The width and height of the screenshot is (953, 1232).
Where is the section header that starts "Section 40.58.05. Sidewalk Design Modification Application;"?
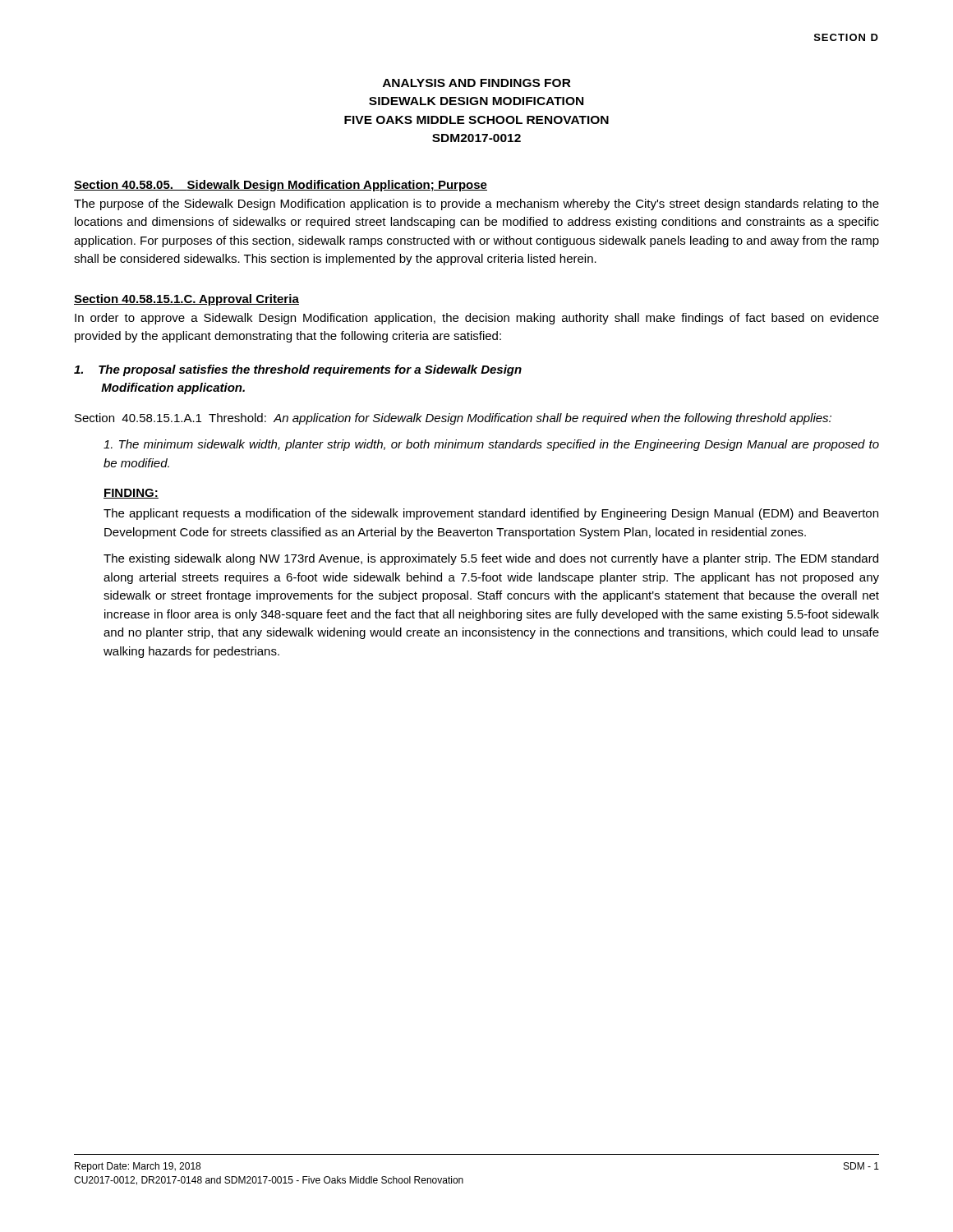click(x=281, y=184)
